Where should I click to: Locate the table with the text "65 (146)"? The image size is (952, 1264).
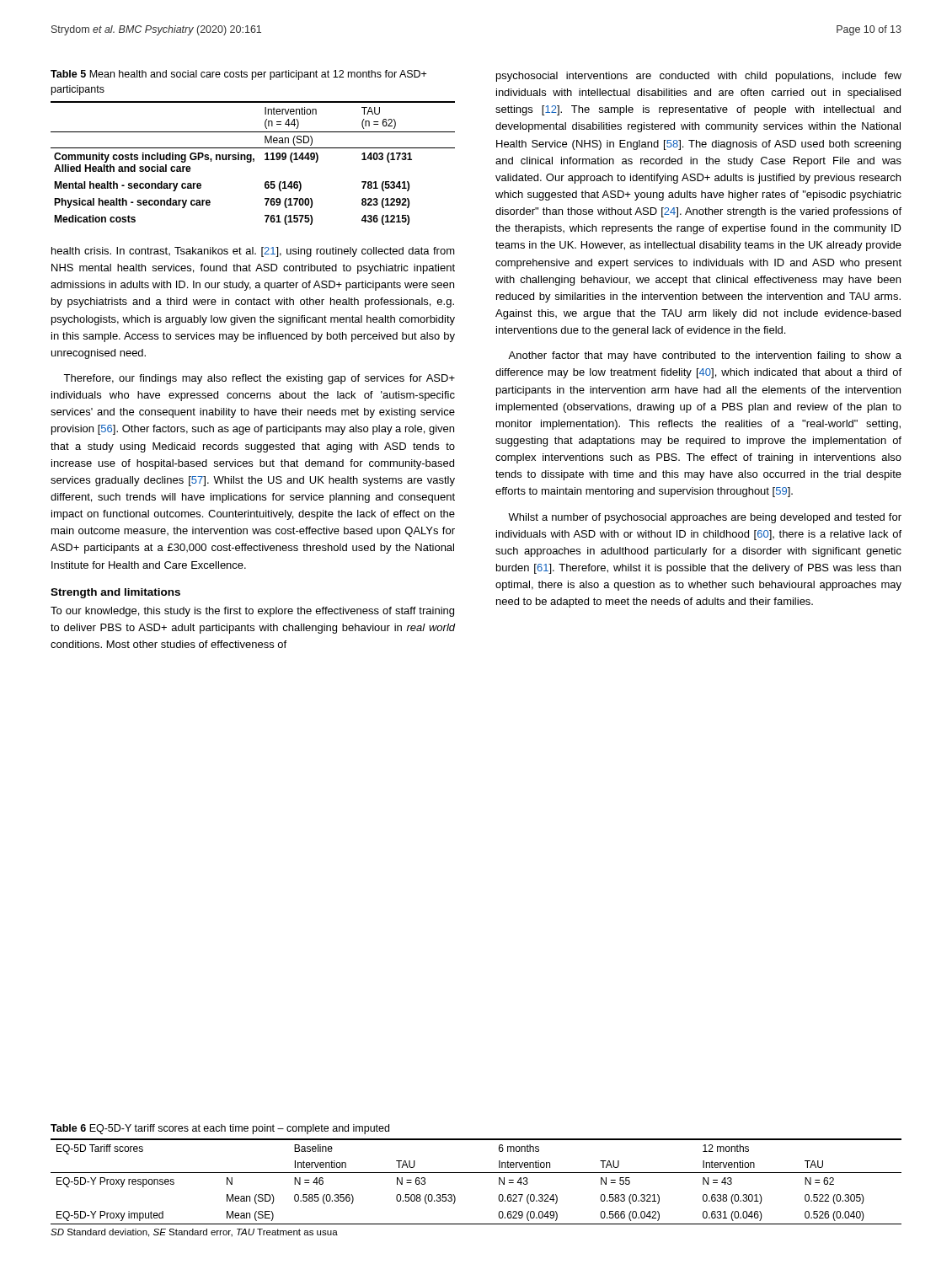coord(253,164)
